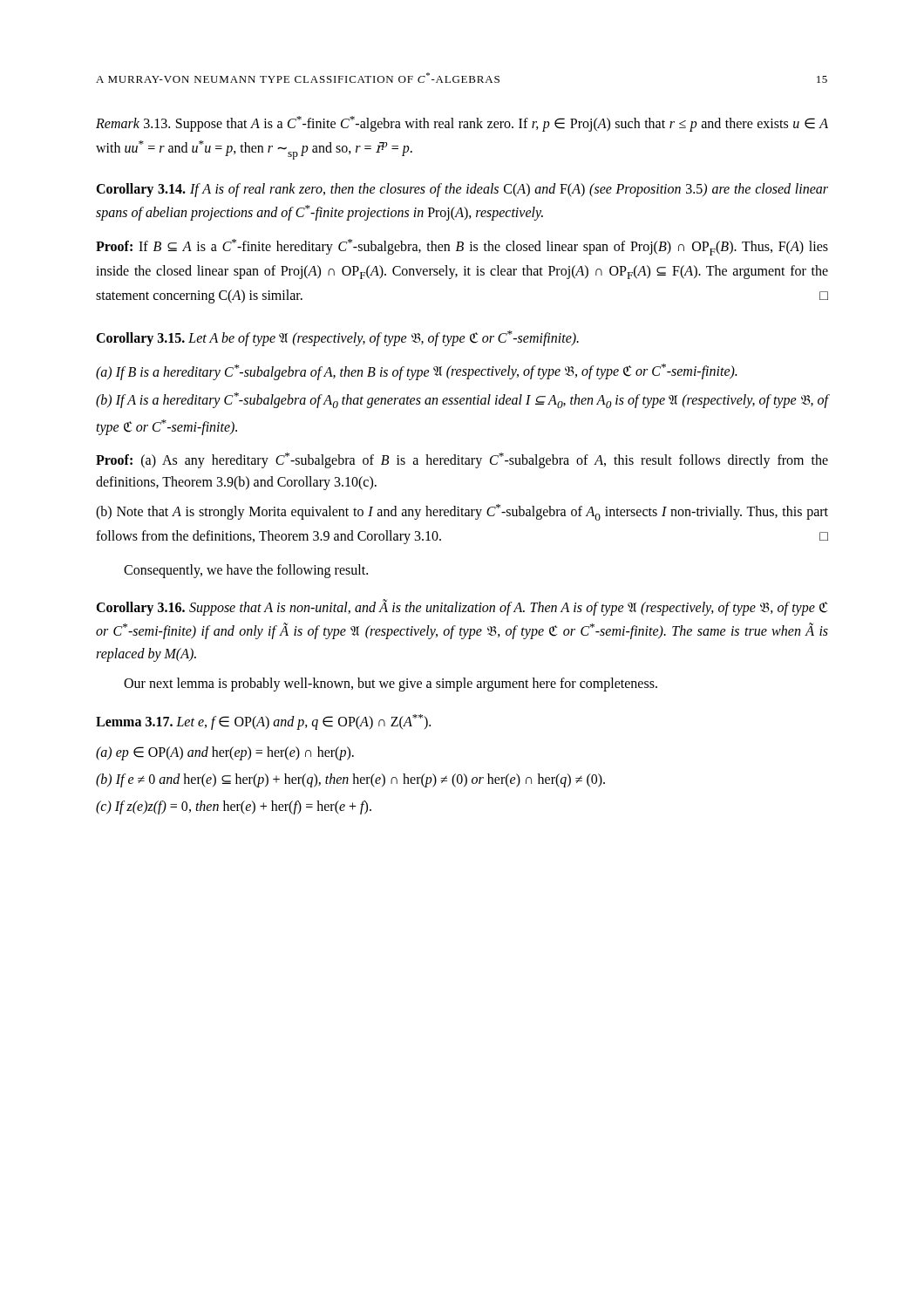Click on the section header that reads "Corollary 3.14. If A"
This screenshot has height=1308, width=924.
pos(462,201)
